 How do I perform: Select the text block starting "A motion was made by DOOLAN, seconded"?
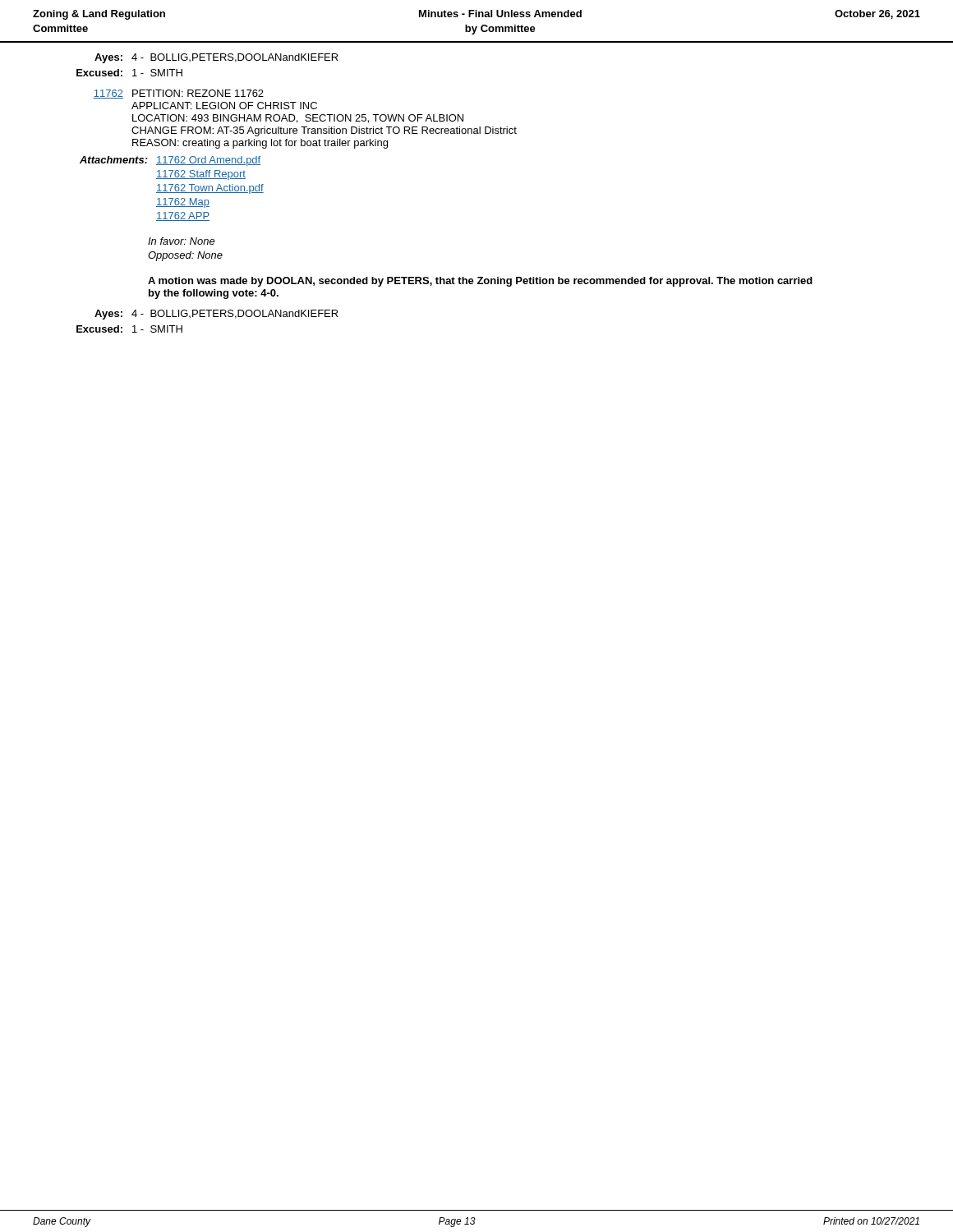[x=485, y=287]
